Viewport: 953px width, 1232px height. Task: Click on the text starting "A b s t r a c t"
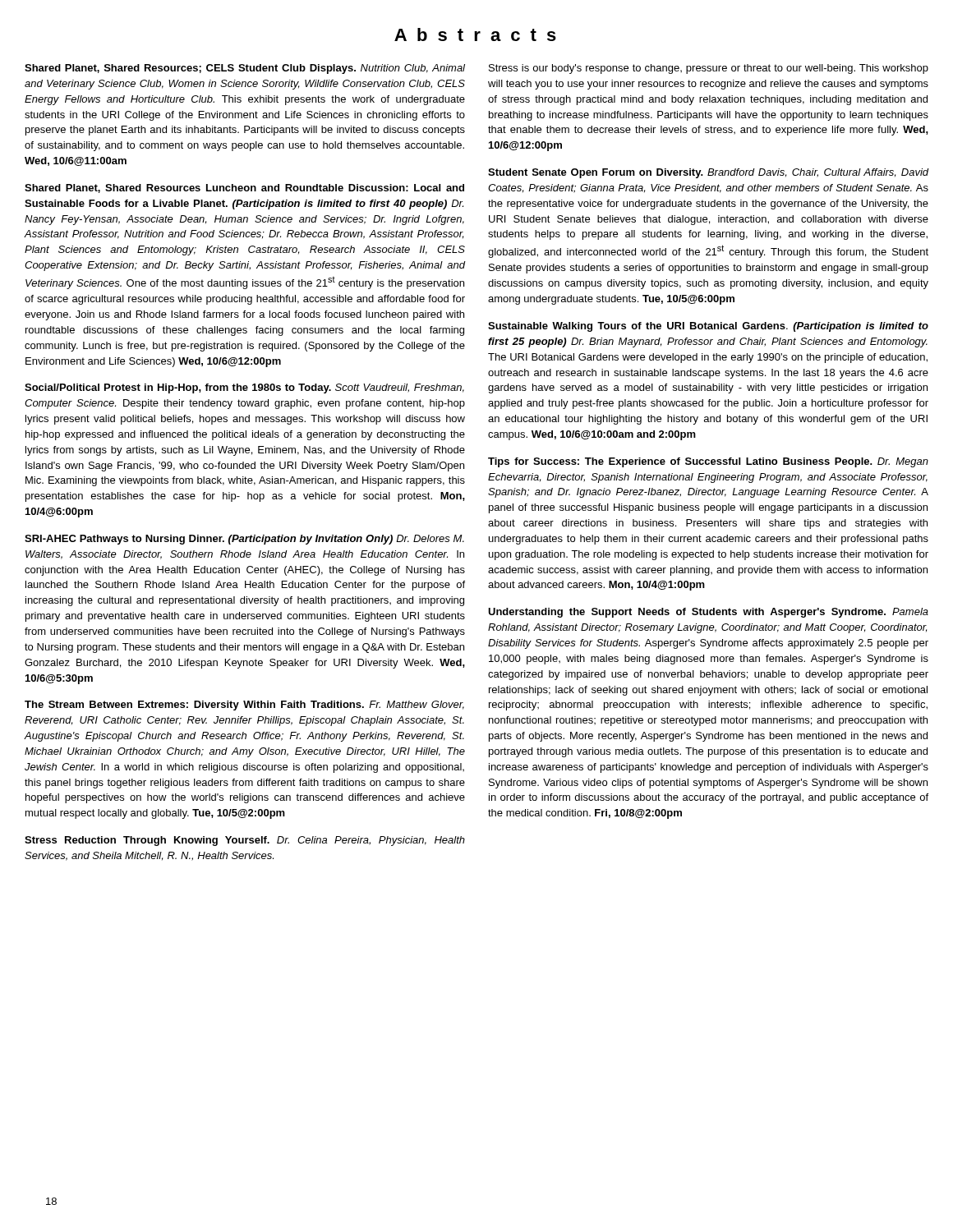click(x=476, y=35)
